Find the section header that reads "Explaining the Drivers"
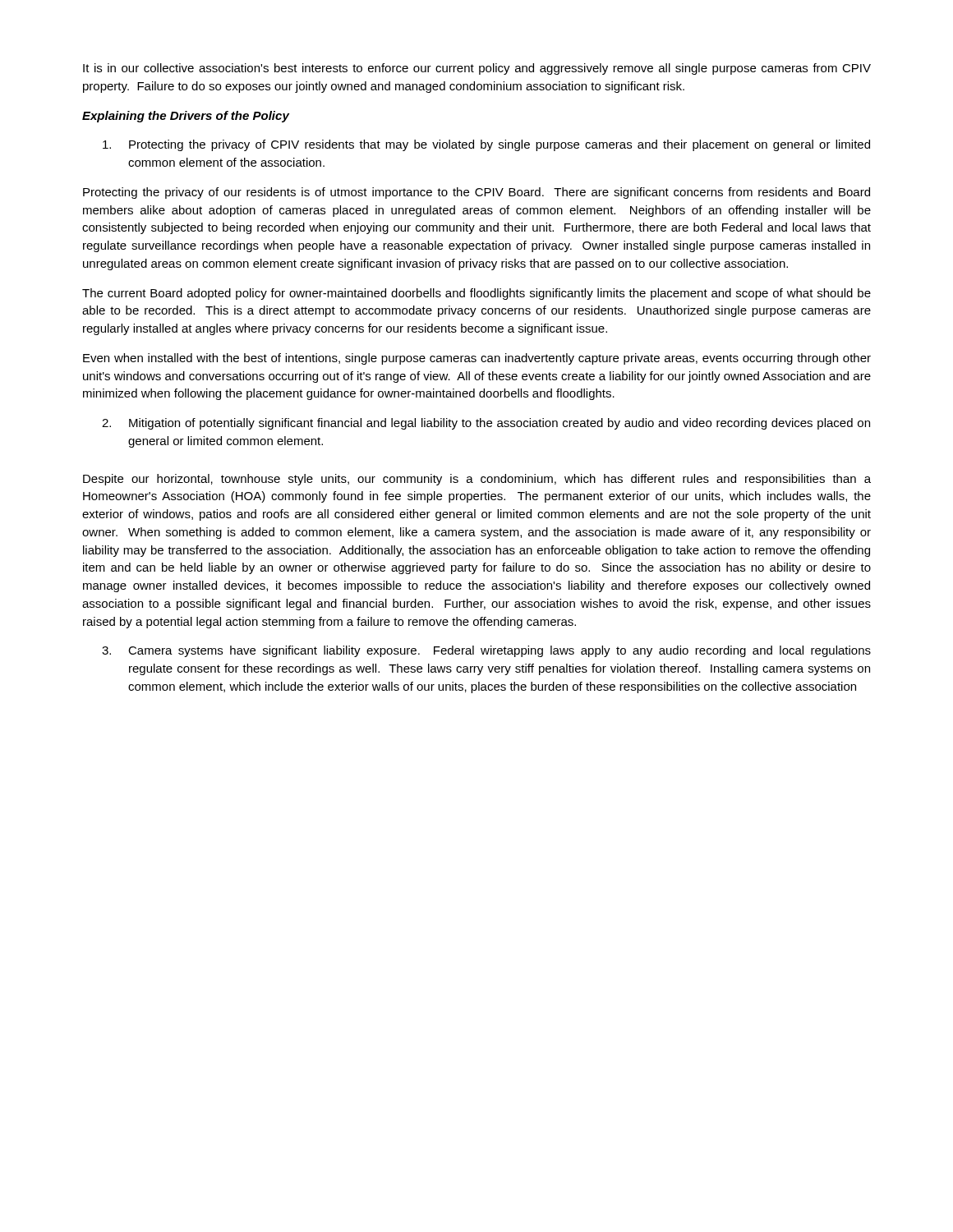This screenshot has height=1232, width=953. pos(186,115)
